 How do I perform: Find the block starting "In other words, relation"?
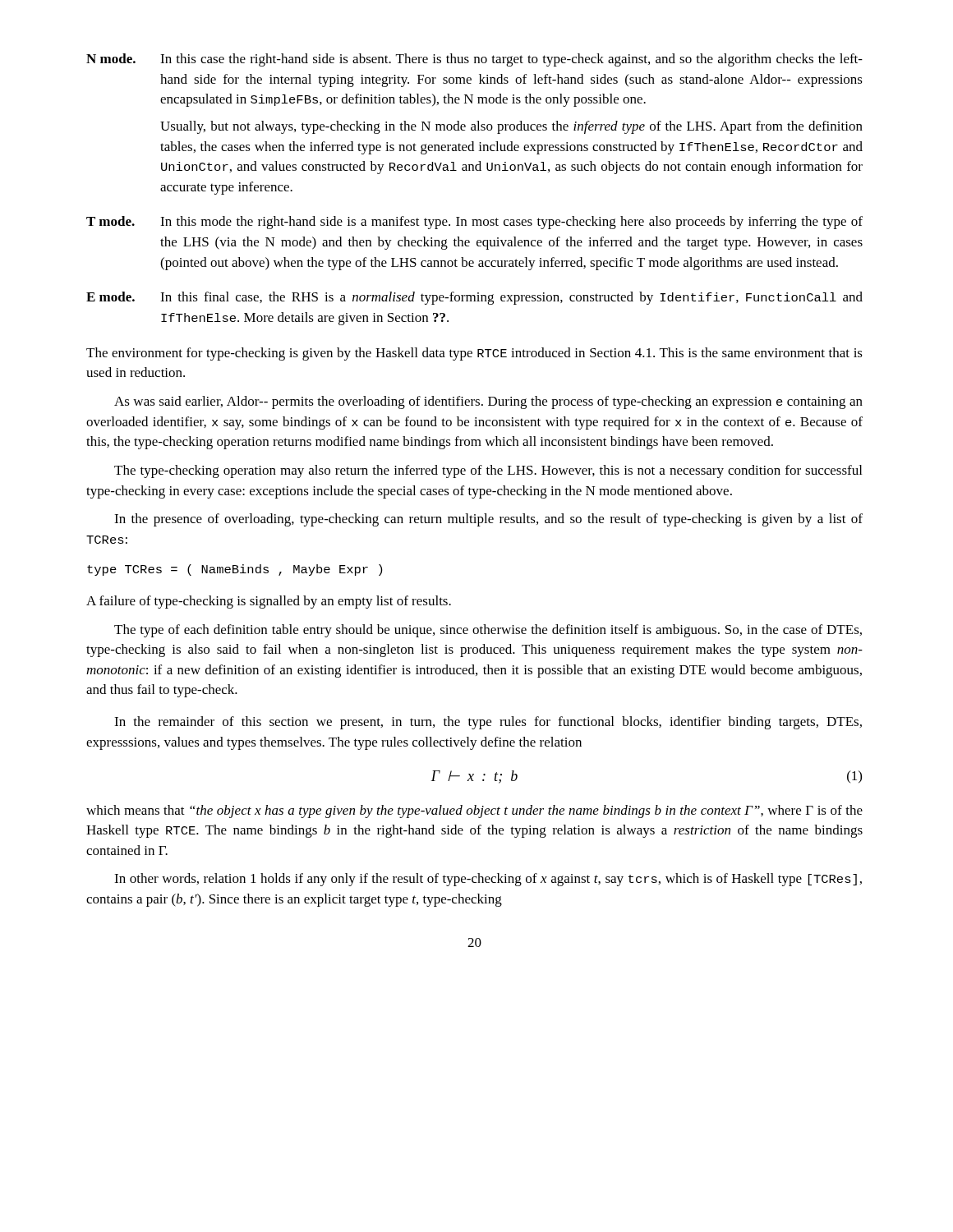click(474, 889)
